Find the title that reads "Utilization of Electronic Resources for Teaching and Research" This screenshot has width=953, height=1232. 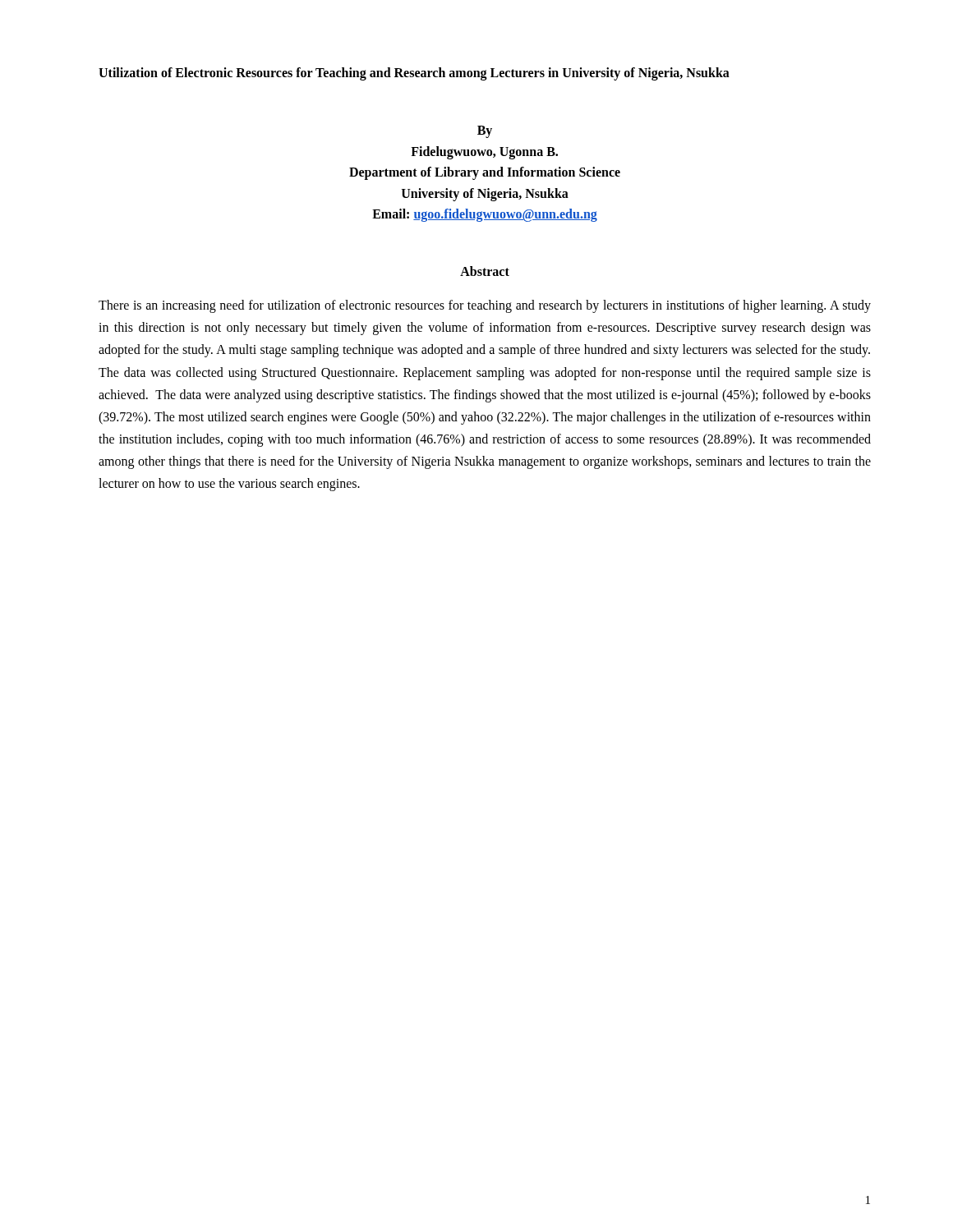coord(414,73)
